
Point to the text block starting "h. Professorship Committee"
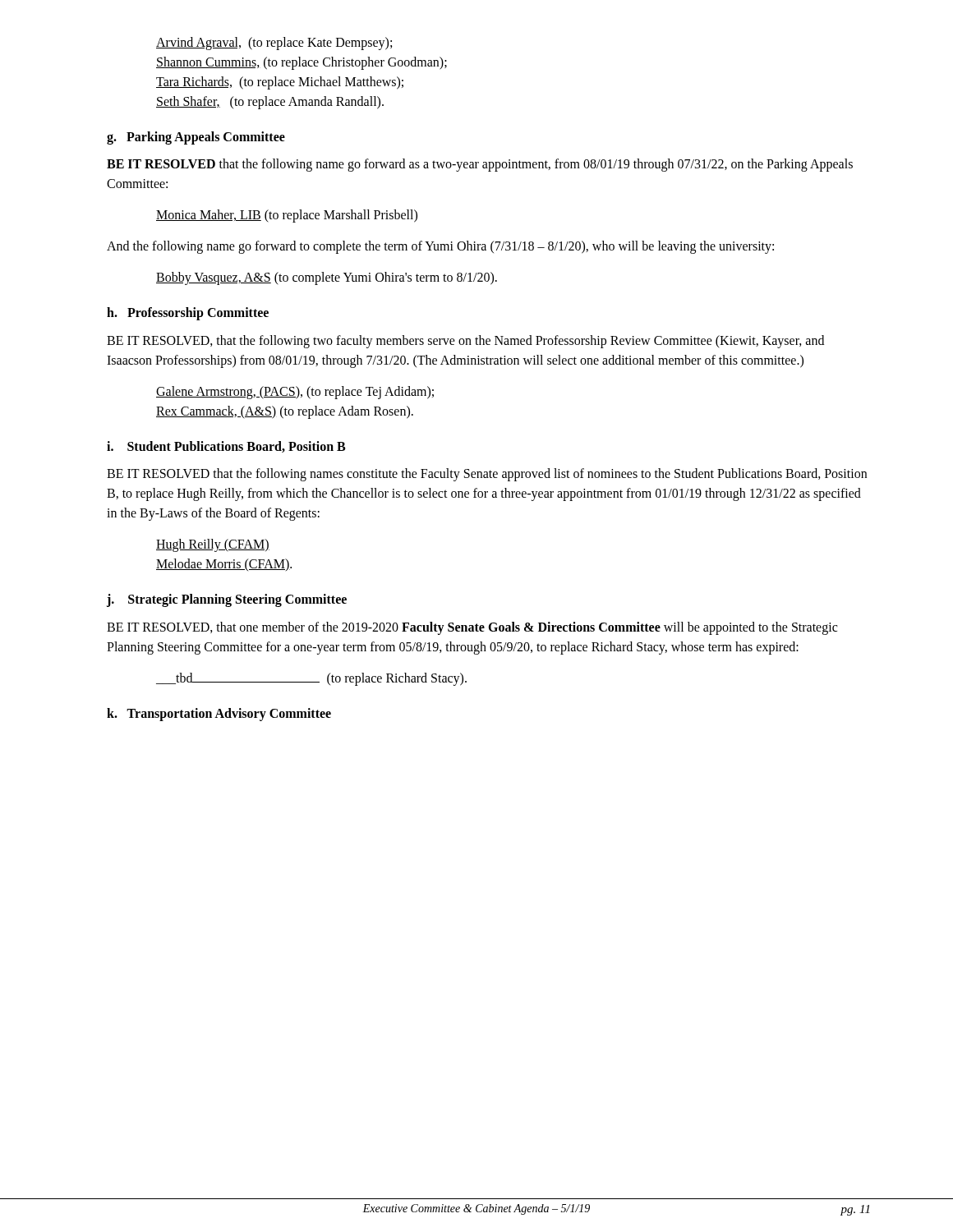[188, 313]
